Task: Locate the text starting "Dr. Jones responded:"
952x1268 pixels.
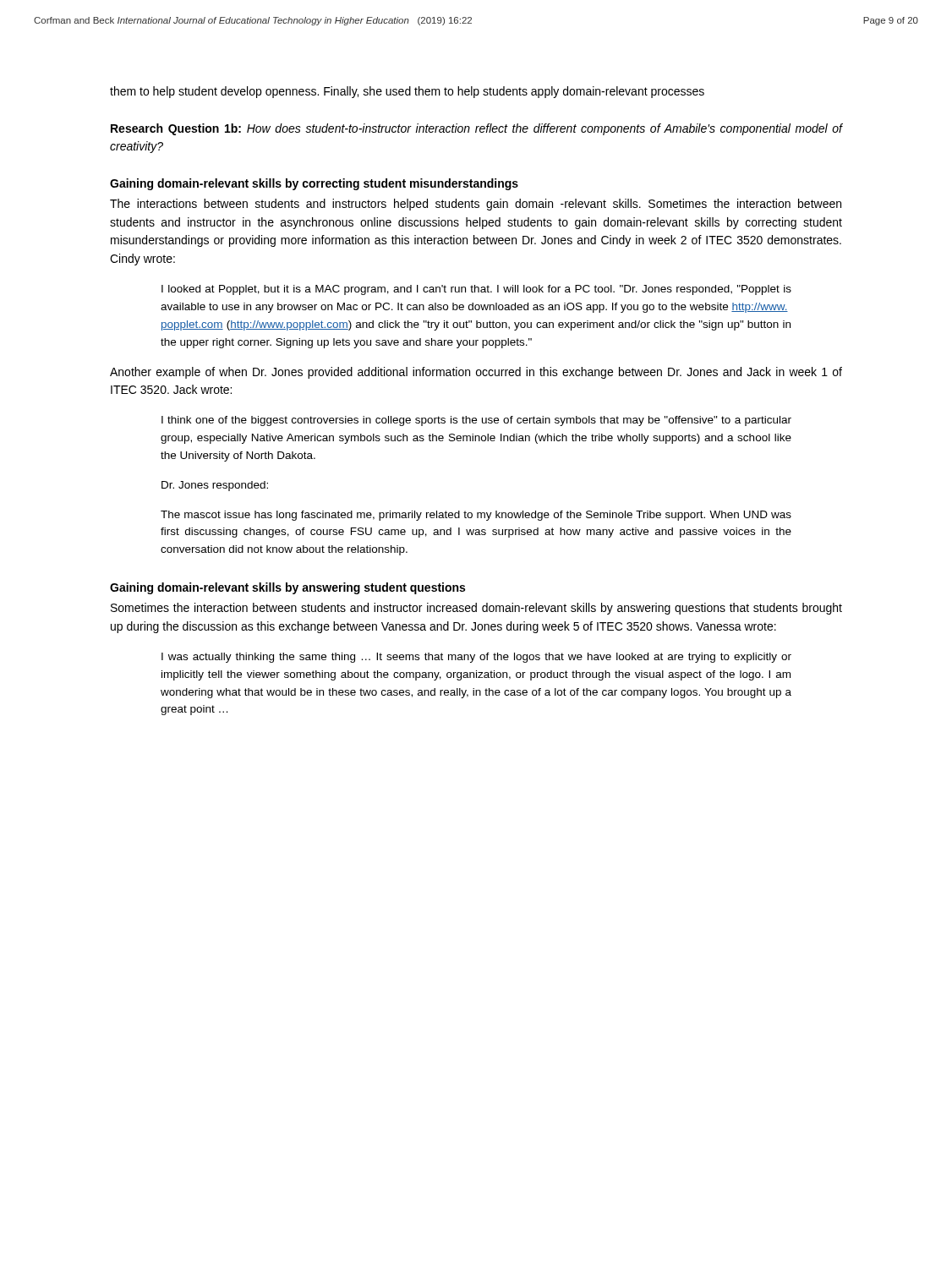Action: coord(215,485)
